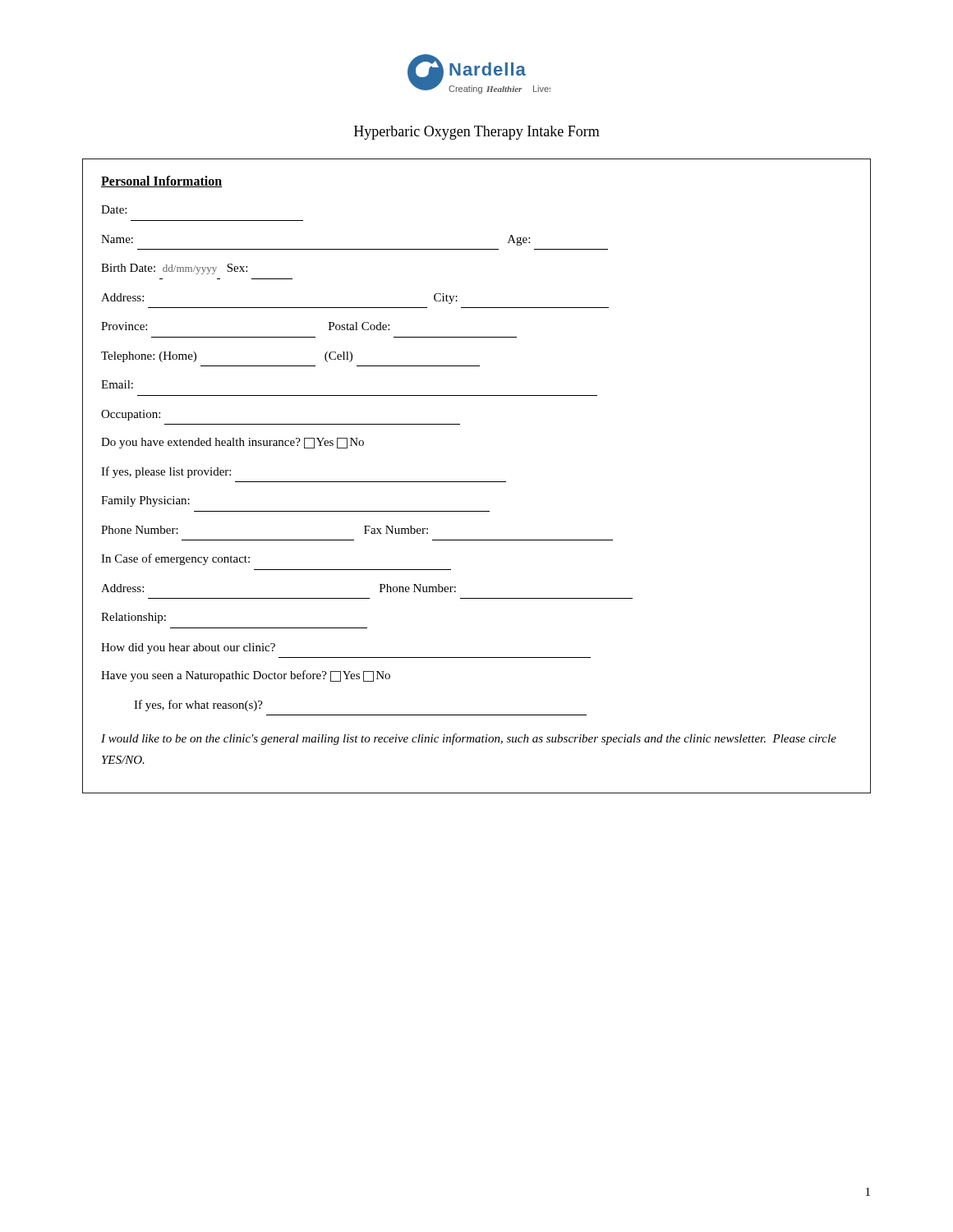Screen dimensions: 1232x953
Task: Select the element starting "Personal Information"
Action: click(161, 181)
